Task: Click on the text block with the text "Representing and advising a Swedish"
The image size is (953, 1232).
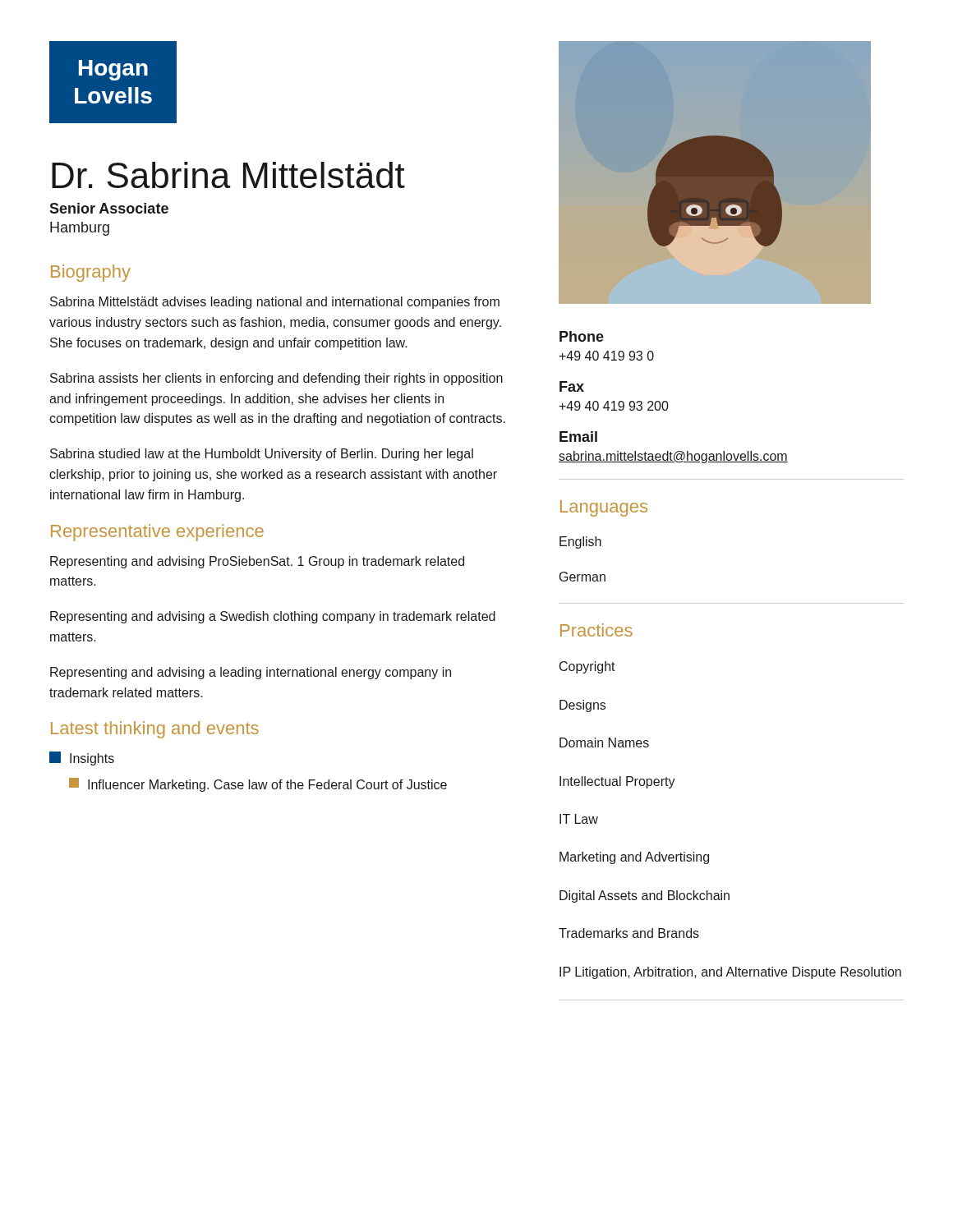Action: click(x=279, y=627)
